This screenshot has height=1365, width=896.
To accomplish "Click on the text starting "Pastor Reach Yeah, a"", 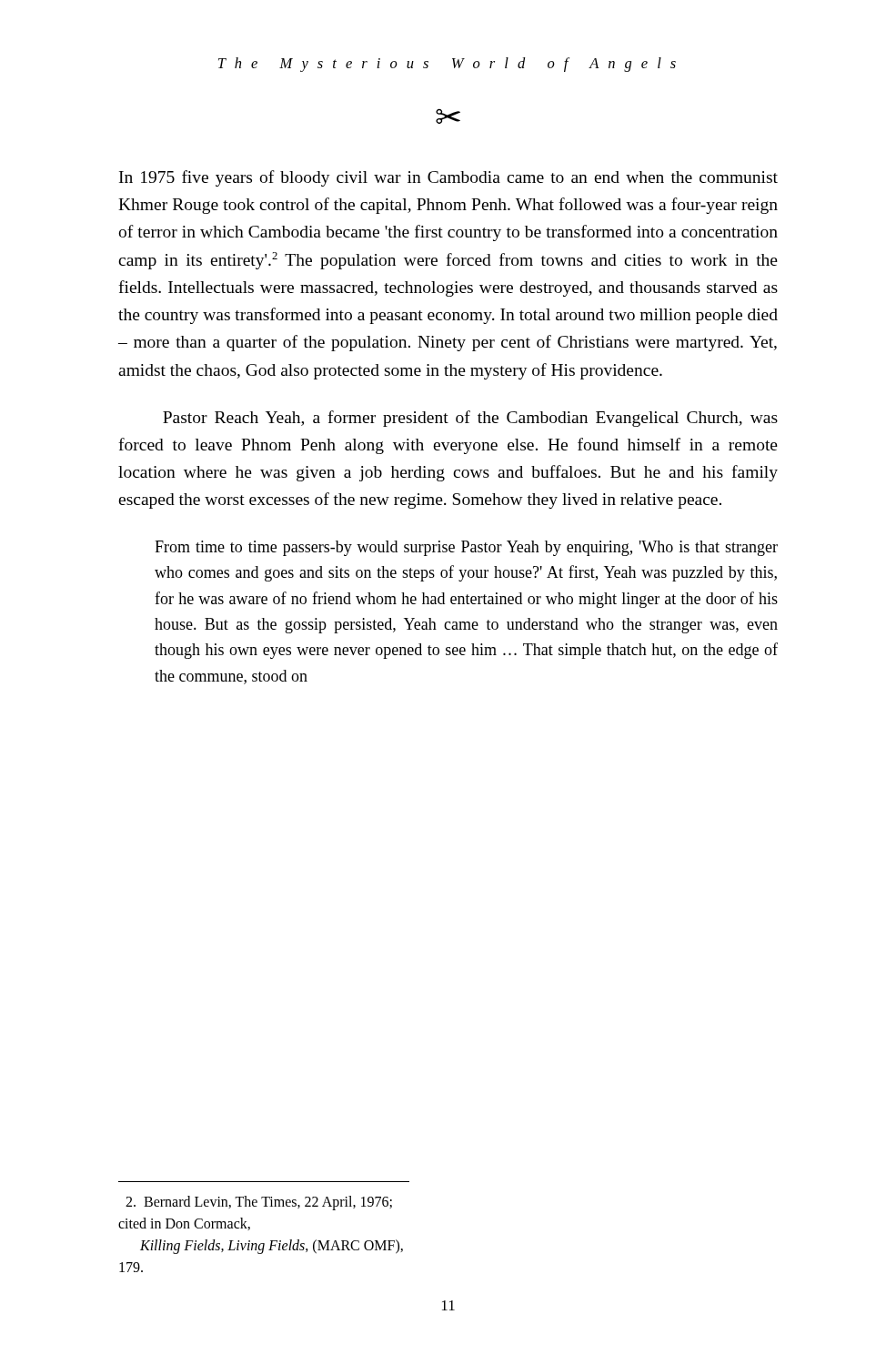I will point(448,459).
